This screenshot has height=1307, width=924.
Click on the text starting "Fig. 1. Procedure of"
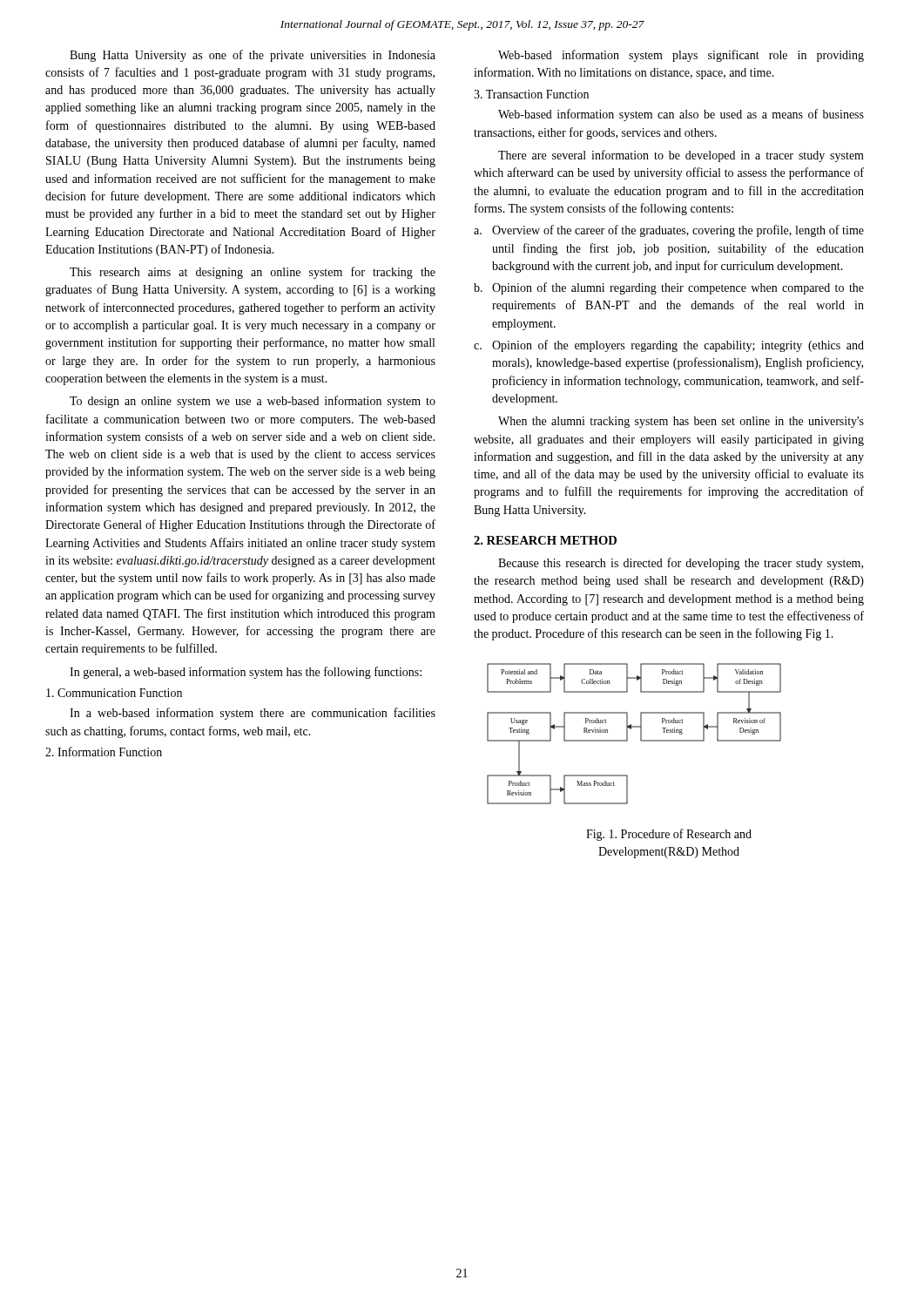point(669,843)
